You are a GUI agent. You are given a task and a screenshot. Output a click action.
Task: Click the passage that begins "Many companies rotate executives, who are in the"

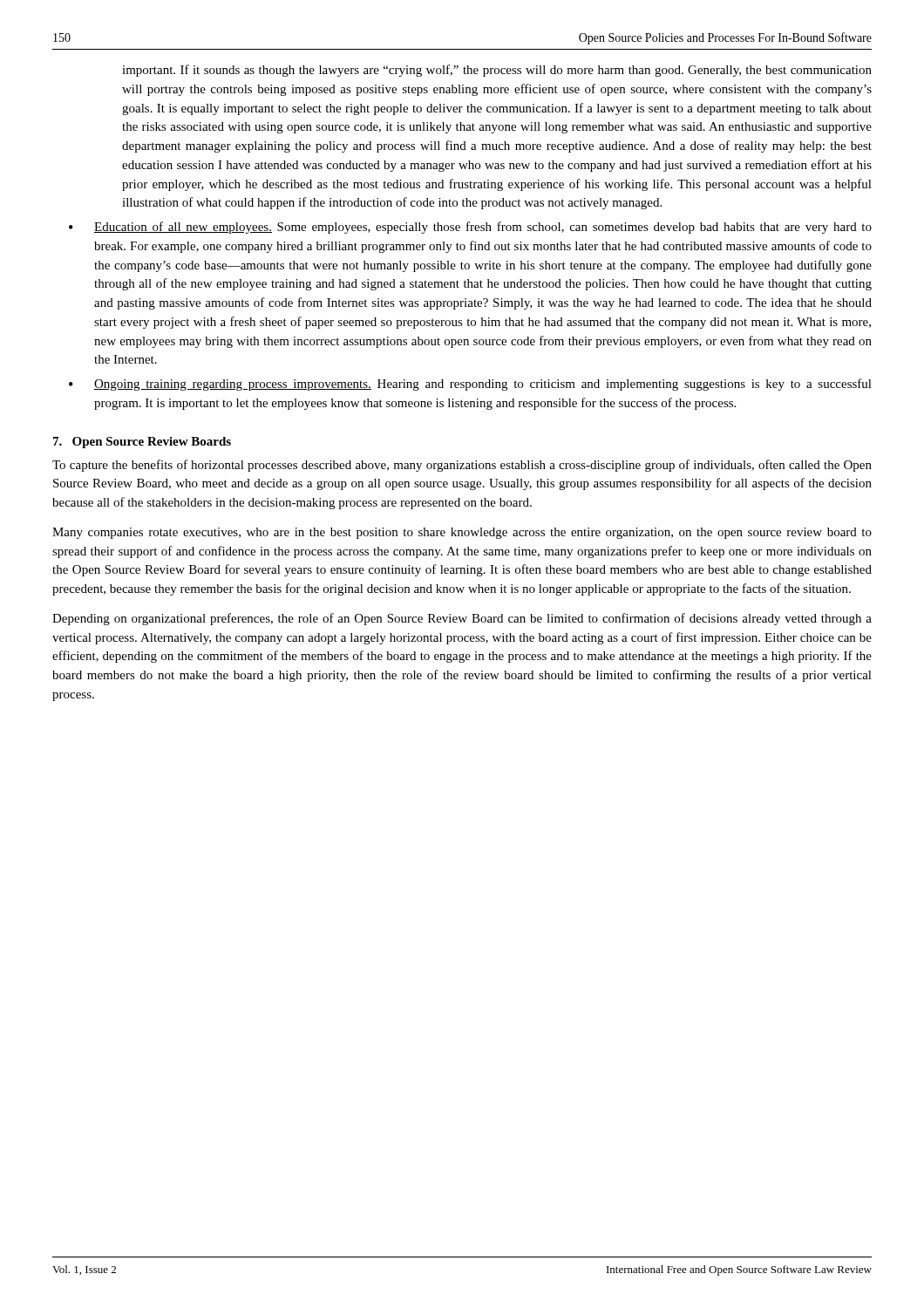pos(462,560)
